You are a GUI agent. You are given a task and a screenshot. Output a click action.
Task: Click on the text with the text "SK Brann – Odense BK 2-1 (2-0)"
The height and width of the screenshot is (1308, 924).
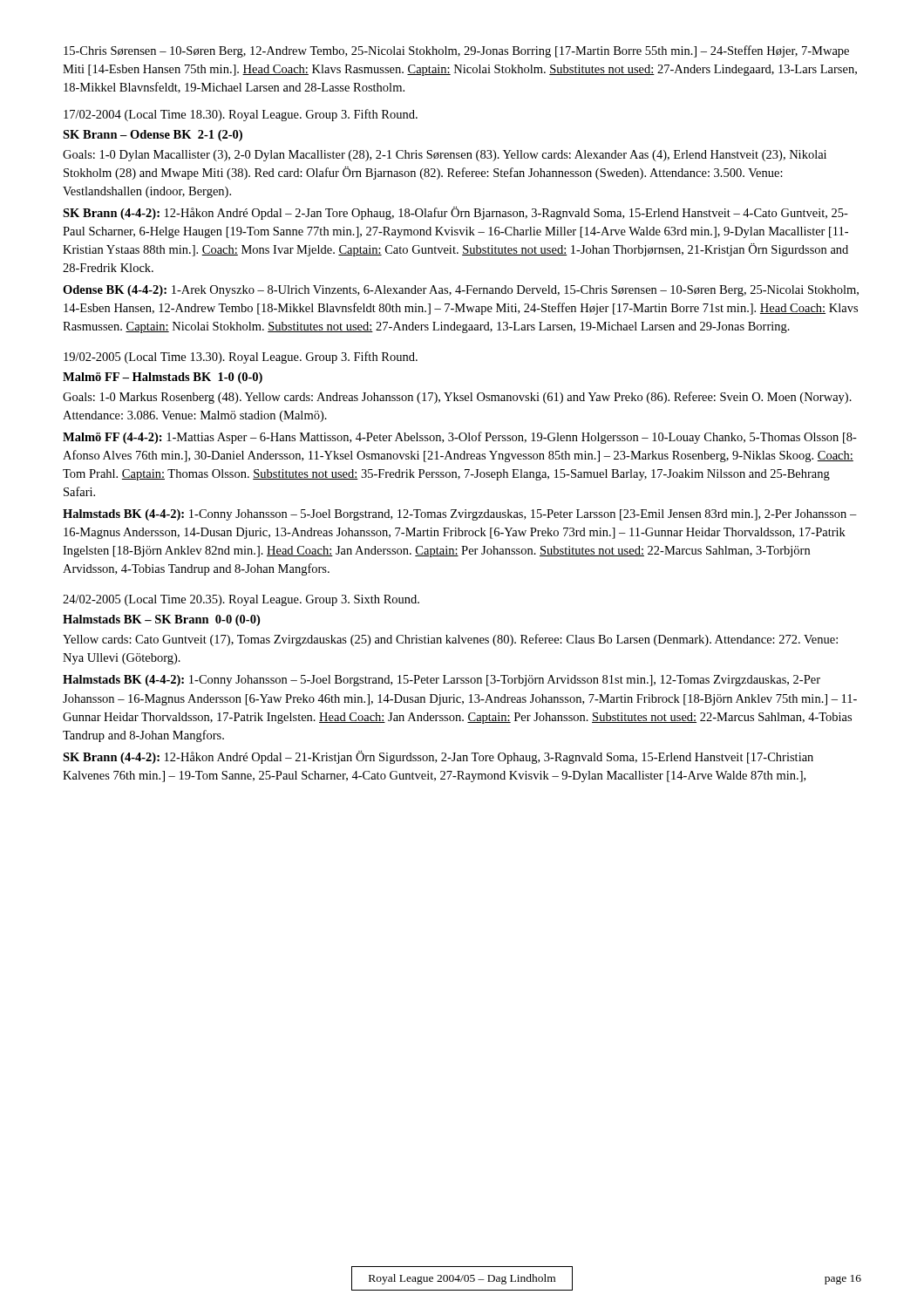click(x=153, y=134)
